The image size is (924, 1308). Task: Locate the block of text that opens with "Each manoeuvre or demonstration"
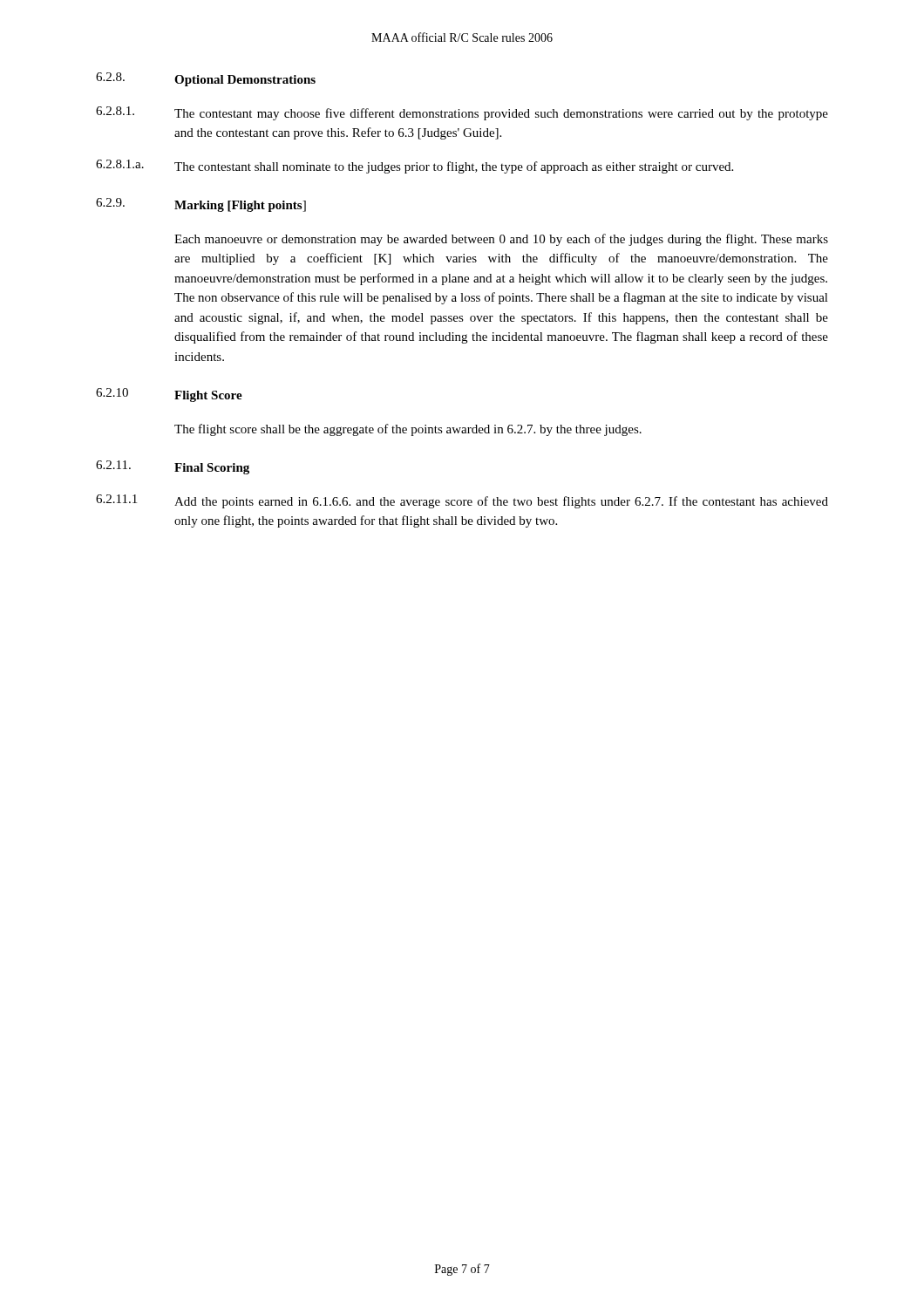coord(462,298)
